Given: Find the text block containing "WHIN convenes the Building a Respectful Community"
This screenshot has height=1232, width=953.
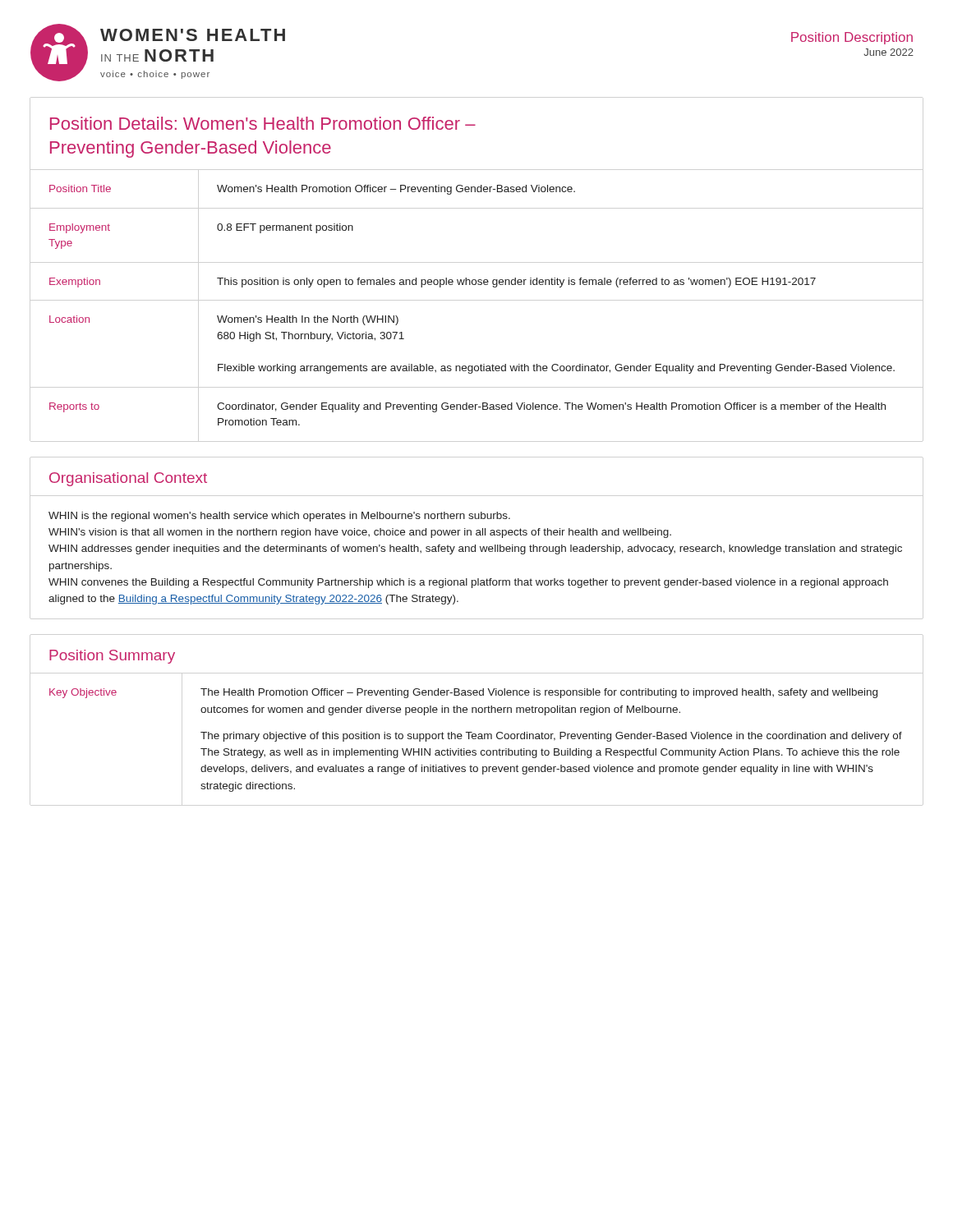Looking at the screenshot, I should click(476, 591).
